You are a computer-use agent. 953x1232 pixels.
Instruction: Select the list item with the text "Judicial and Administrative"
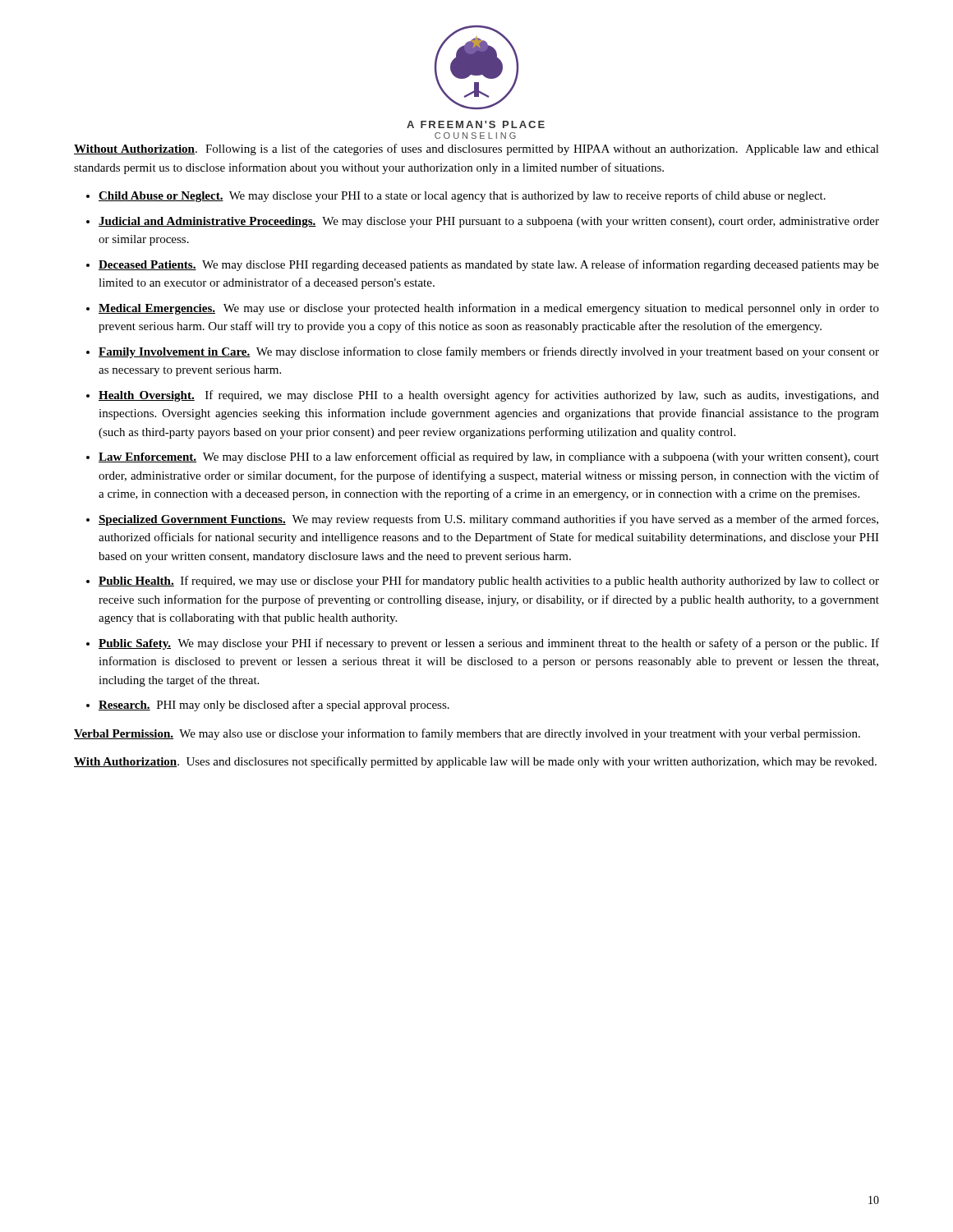pos(489,230)
